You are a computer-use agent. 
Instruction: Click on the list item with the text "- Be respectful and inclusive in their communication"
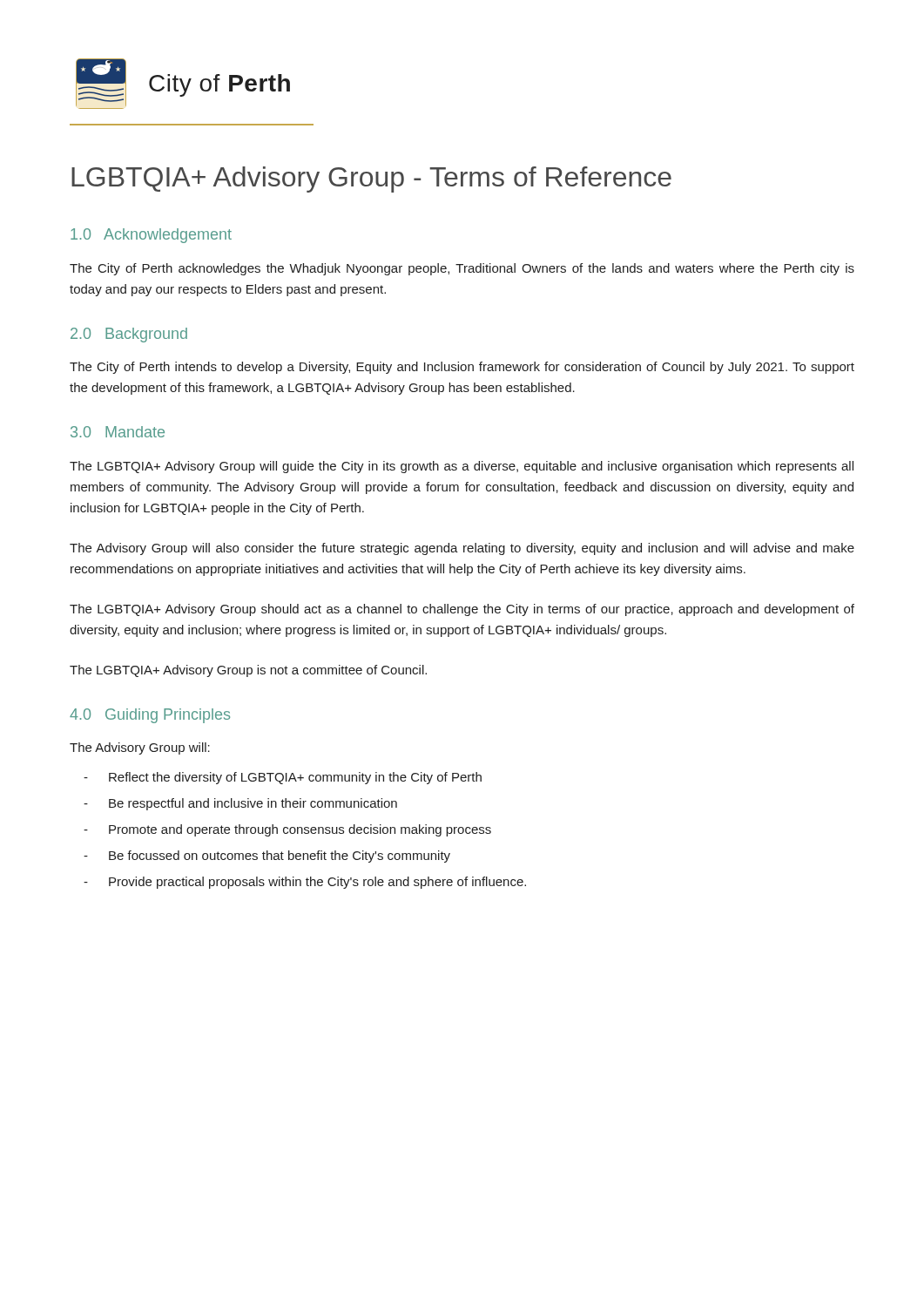tap(240, 804)
